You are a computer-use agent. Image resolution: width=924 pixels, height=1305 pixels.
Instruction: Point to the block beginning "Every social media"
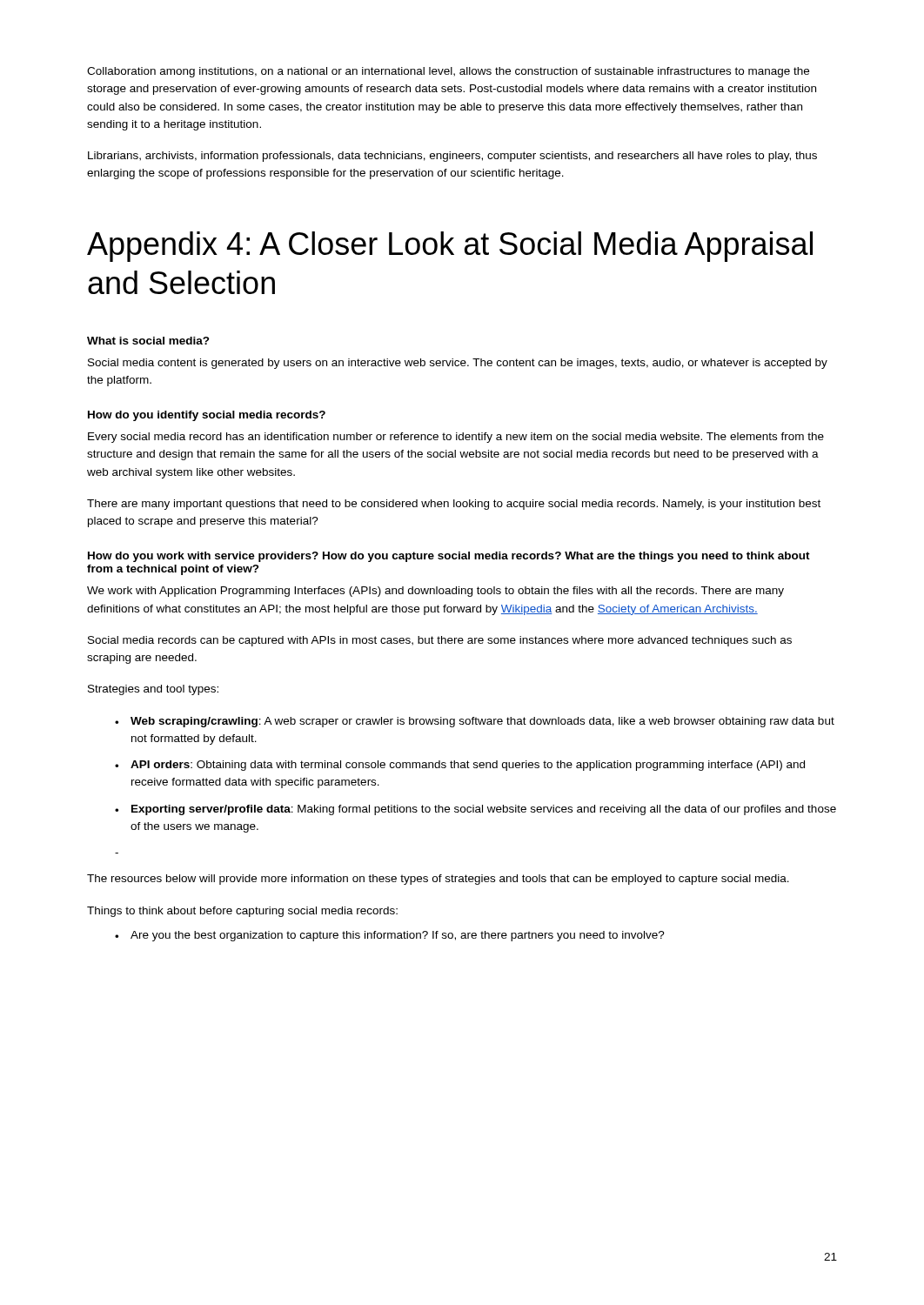pyautogui.click(x=455, y=454)
